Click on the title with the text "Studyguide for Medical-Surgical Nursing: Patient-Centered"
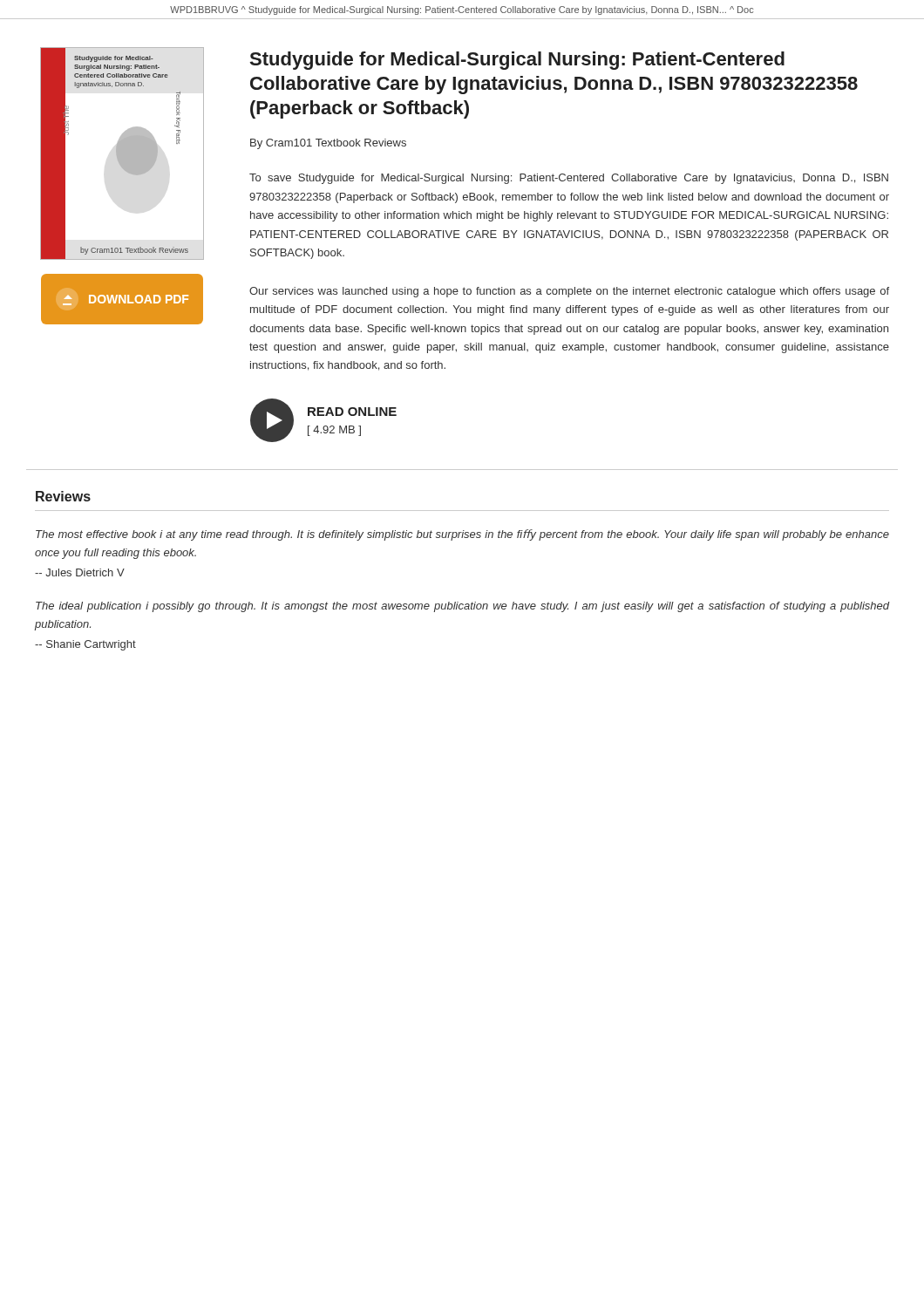This screenshot has width=924, height=1308. 554,83
